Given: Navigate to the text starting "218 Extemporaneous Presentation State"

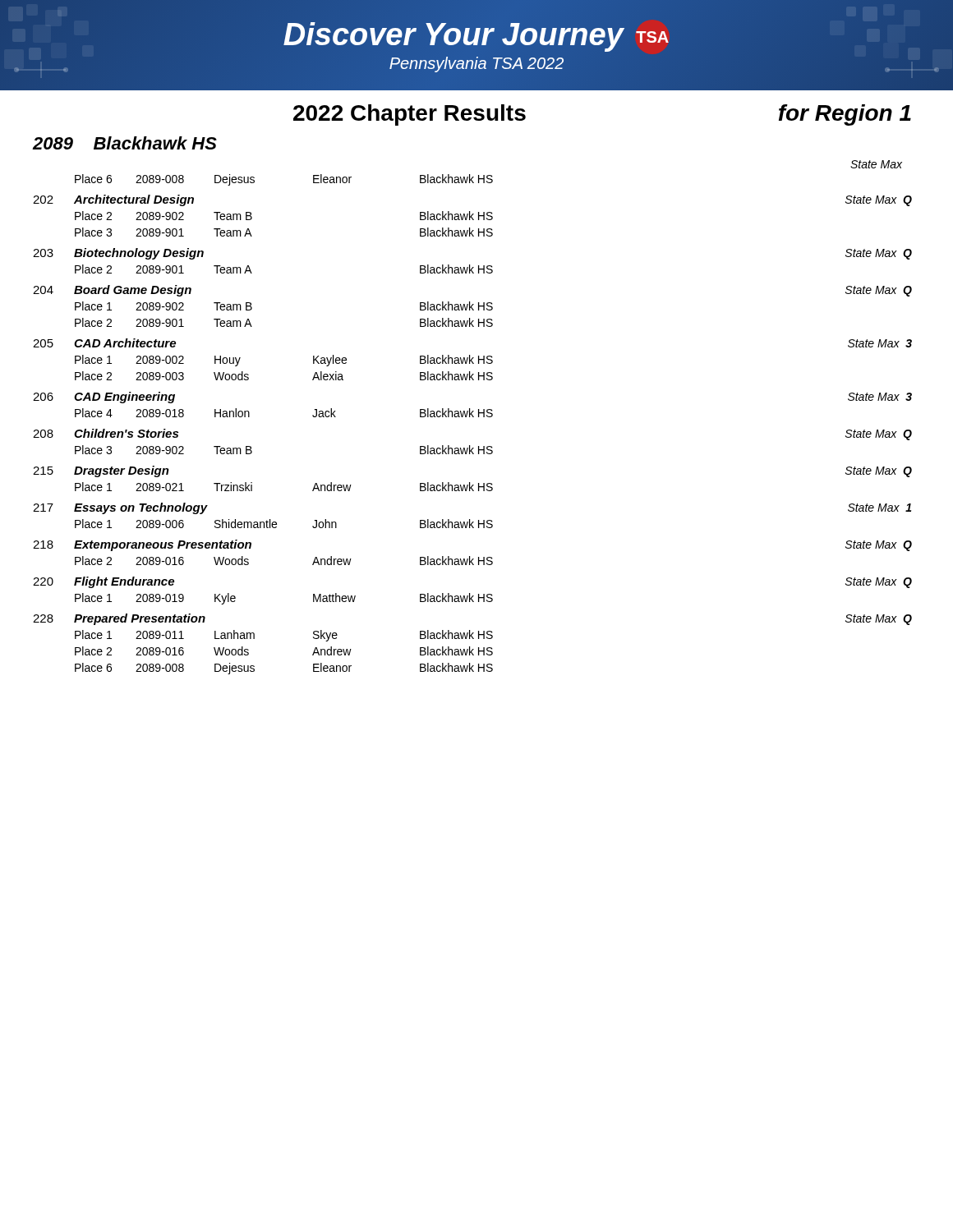Looking at the screenshot, I should coord(166,545).
